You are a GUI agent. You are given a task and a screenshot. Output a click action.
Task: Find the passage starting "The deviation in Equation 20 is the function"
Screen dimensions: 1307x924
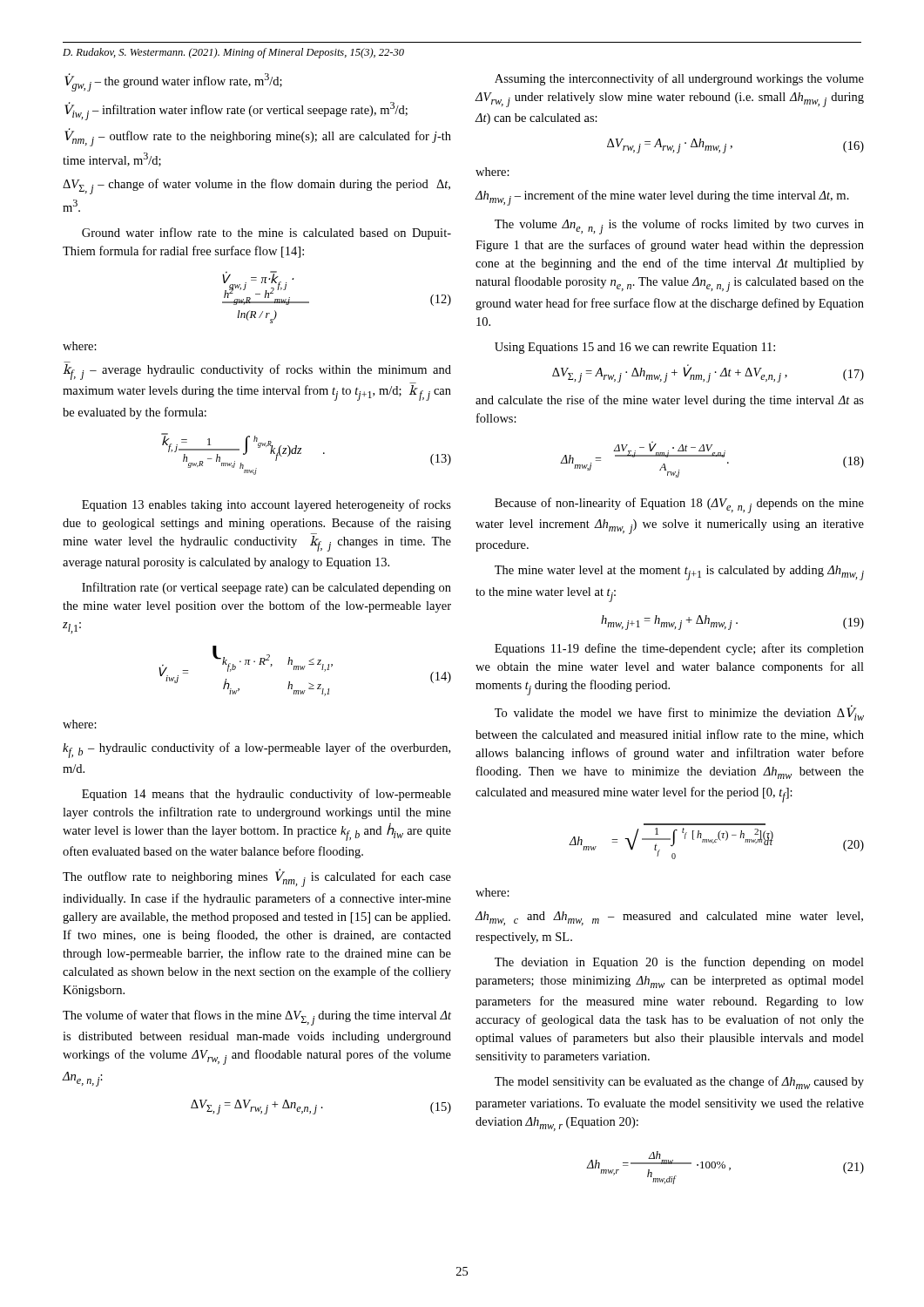click(670, 1009)
